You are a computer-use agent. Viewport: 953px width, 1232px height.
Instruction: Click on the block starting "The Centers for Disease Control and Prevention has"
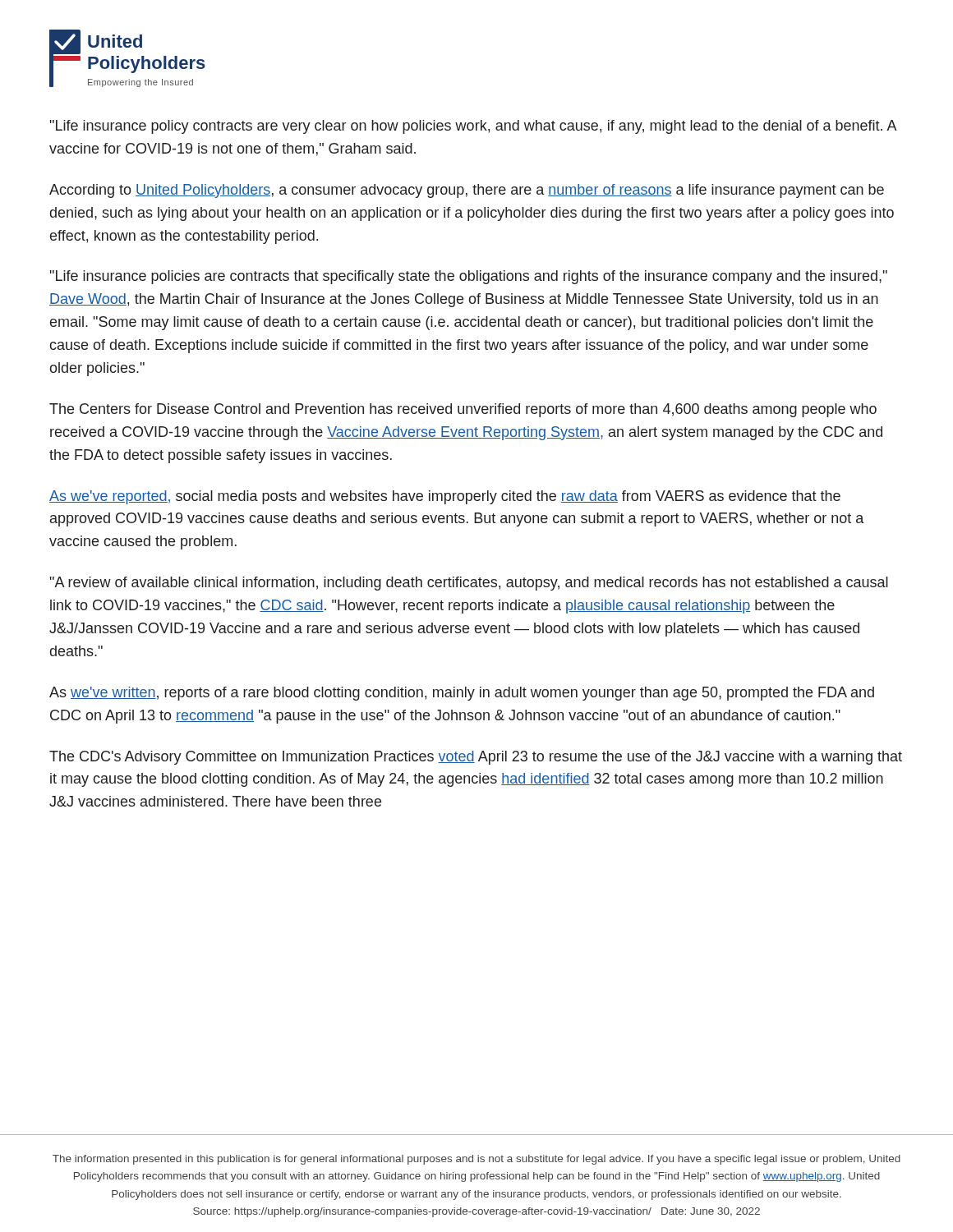[x=476, y=433]
